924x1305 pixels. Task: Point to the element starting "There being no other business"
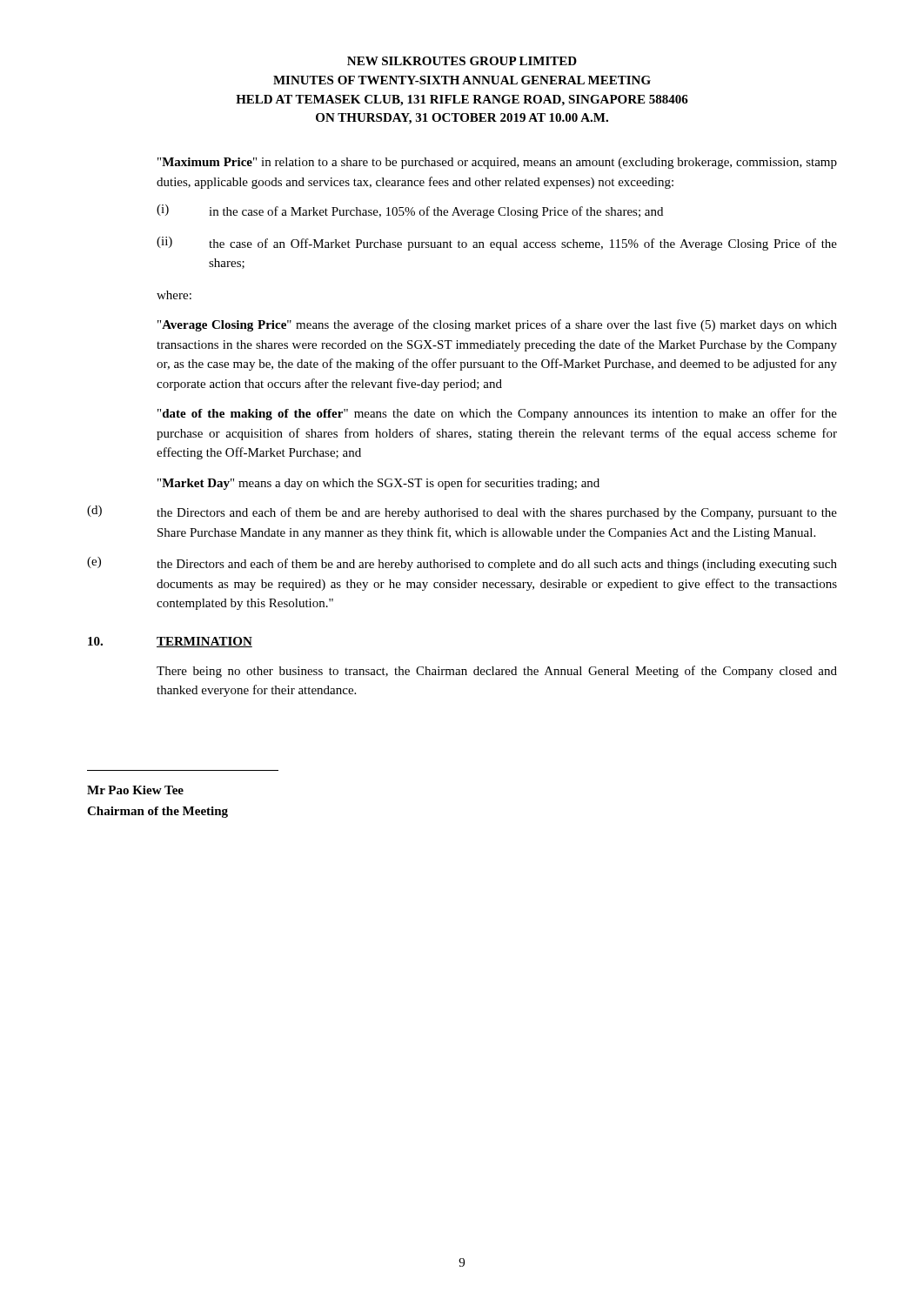[x=497, y=680]
